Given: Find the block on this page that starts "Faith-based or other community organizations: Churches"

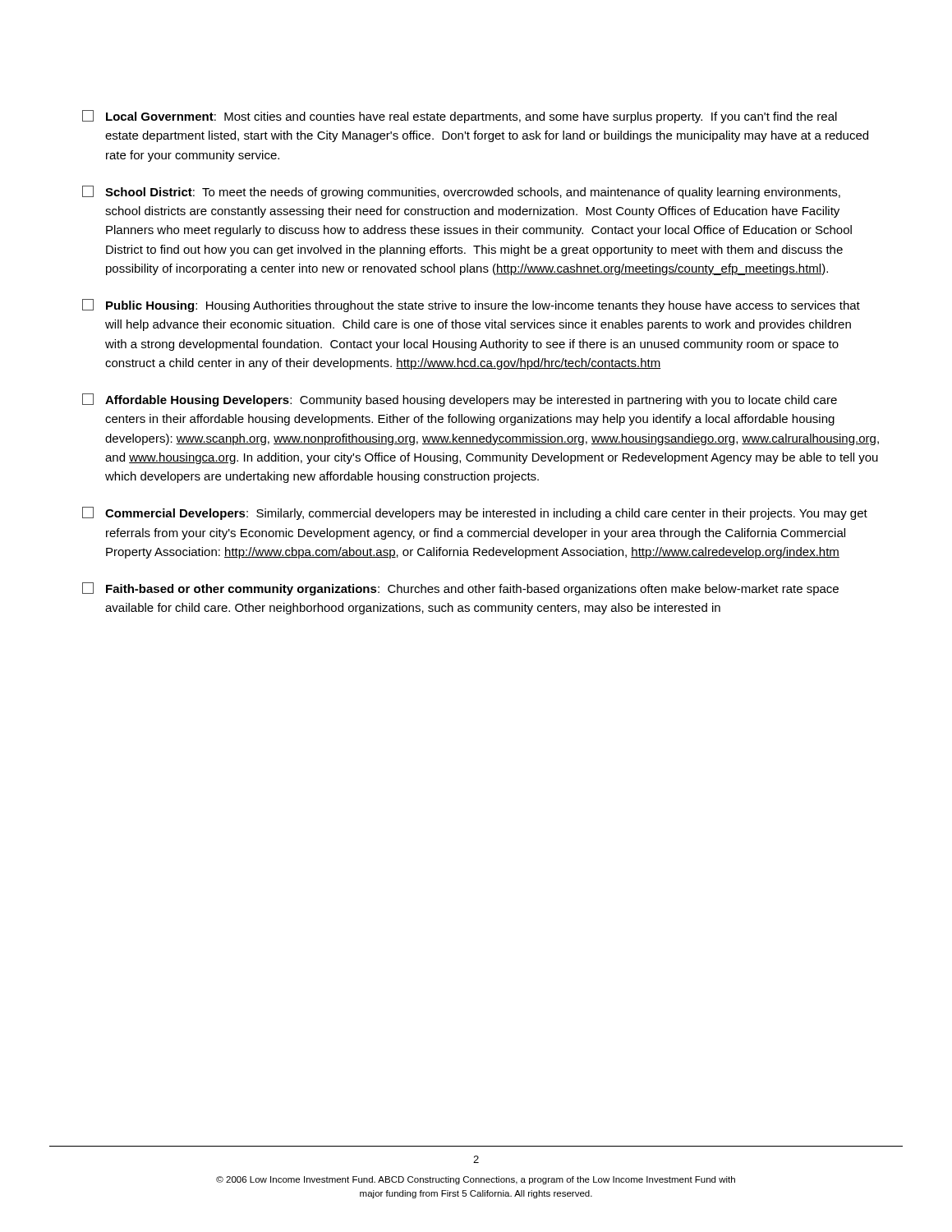Looking at the screenshot, I should (x=476, y=598).
